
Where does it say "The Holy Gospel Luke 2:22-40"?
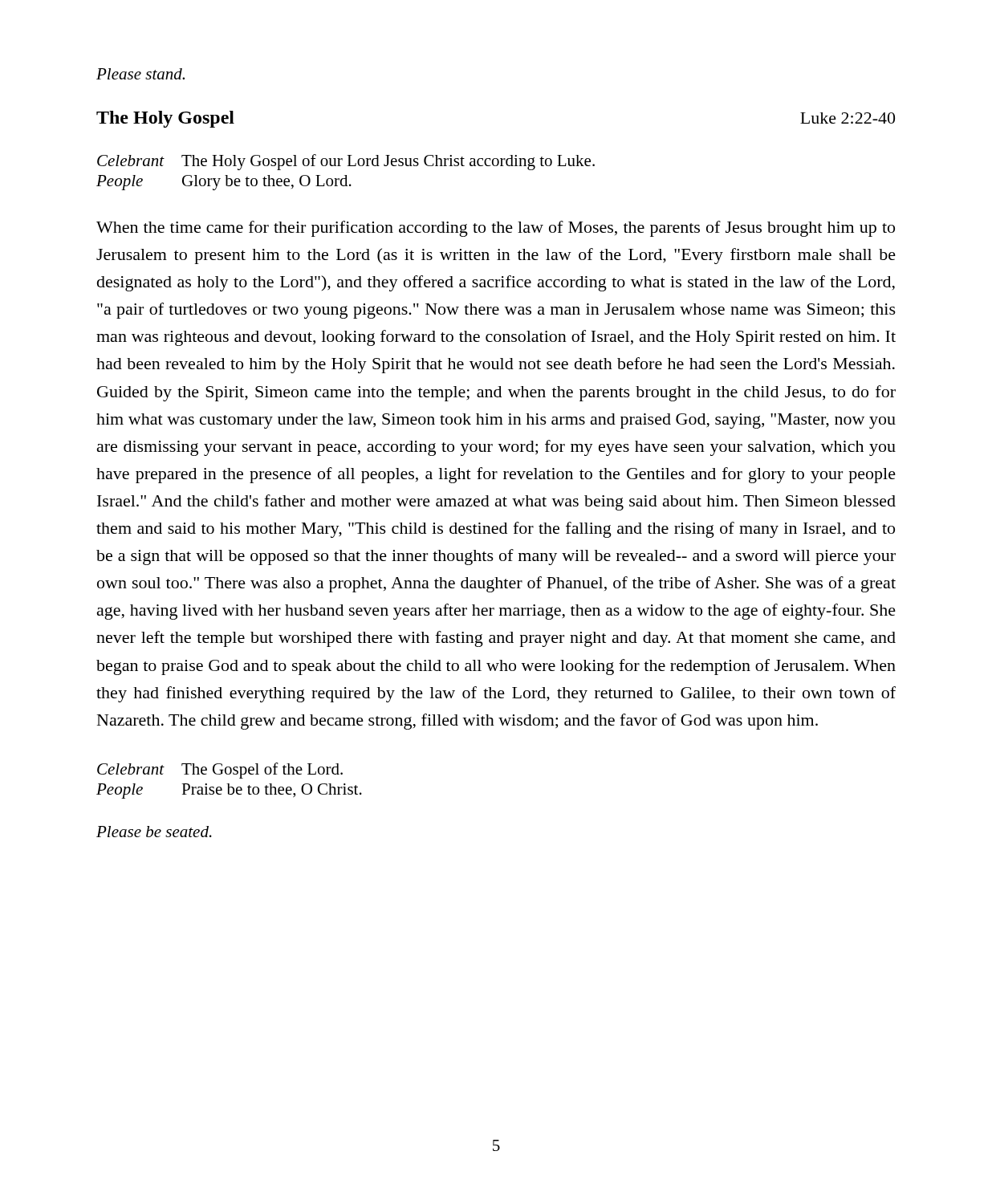[166, 119]
